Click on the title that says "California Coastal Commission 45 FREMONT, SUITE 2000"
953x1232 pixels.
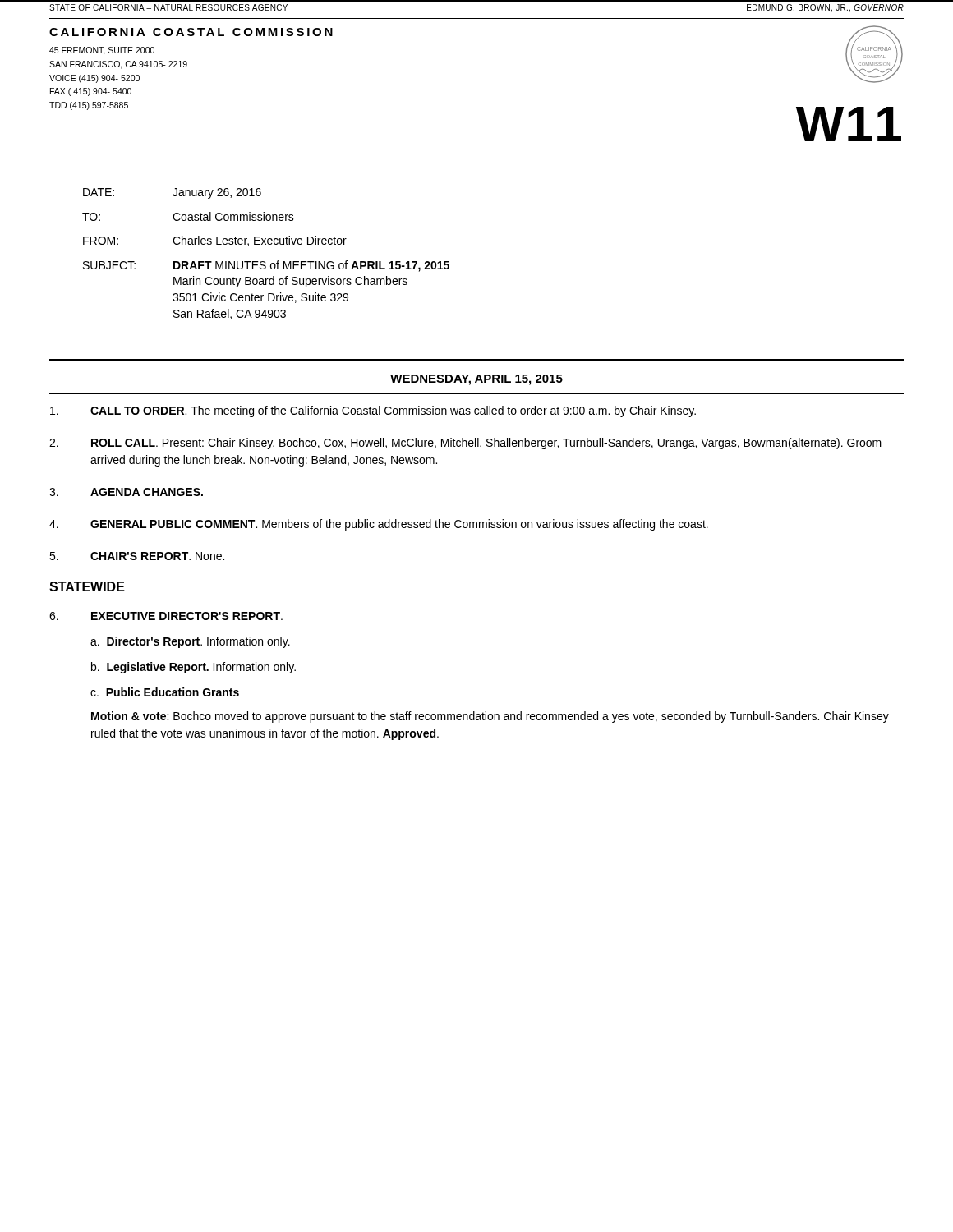click(192, 69)
